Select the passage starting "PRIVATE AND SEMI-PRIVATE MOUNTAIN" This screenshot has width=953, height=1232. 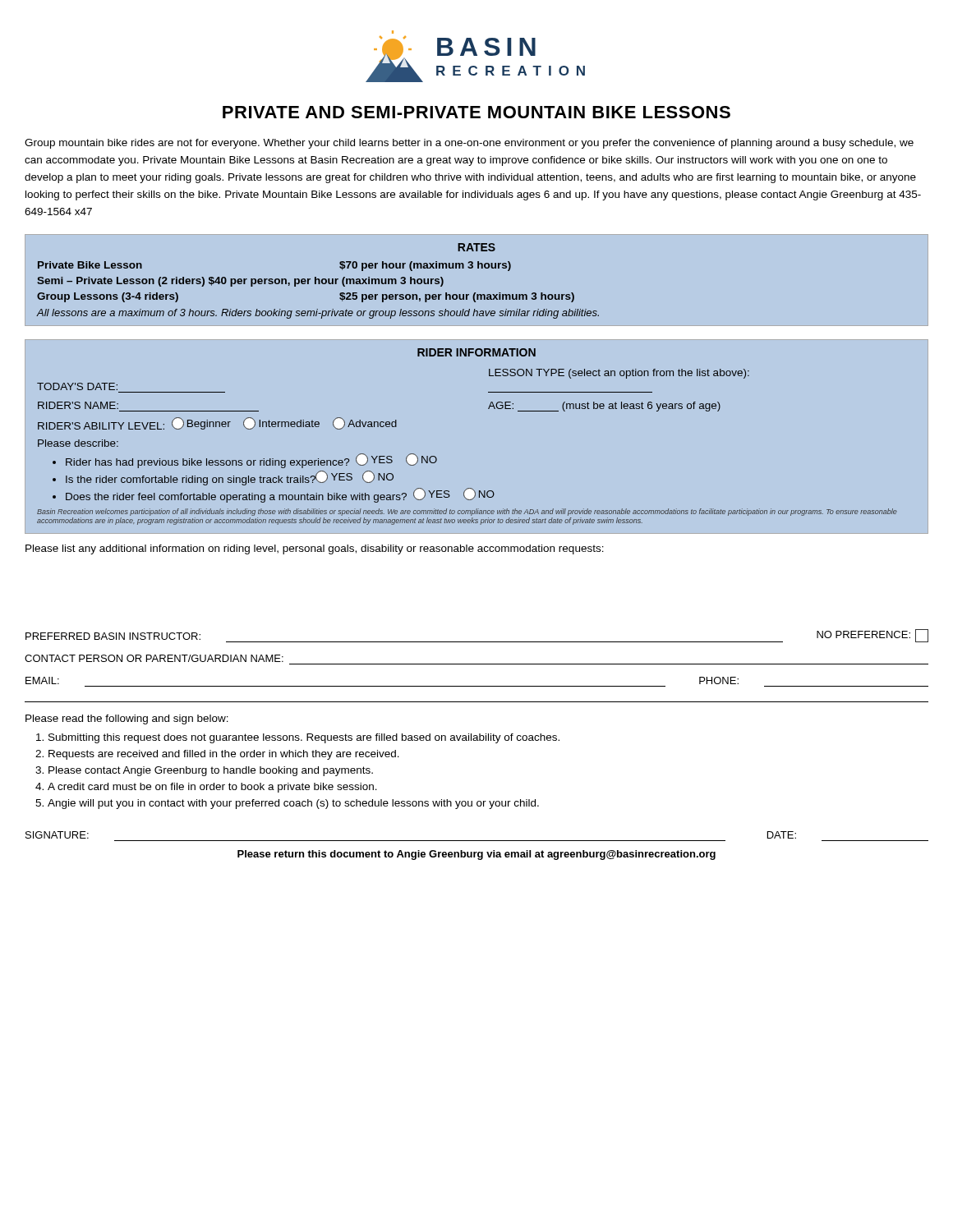click(x=476, y=112)
